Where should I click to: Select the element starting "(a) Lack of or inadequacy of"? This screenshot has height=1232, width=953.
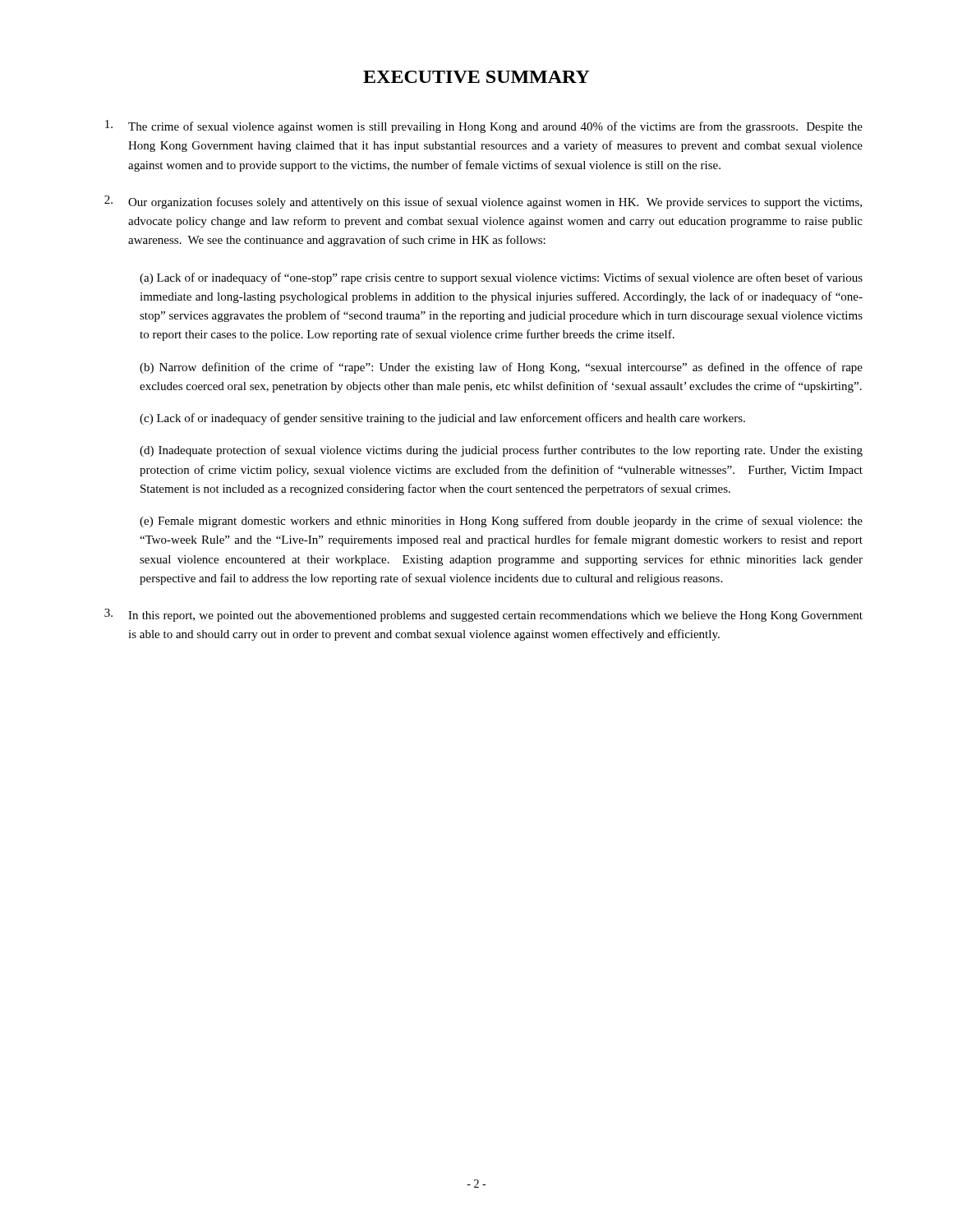(x=501, y=306)
